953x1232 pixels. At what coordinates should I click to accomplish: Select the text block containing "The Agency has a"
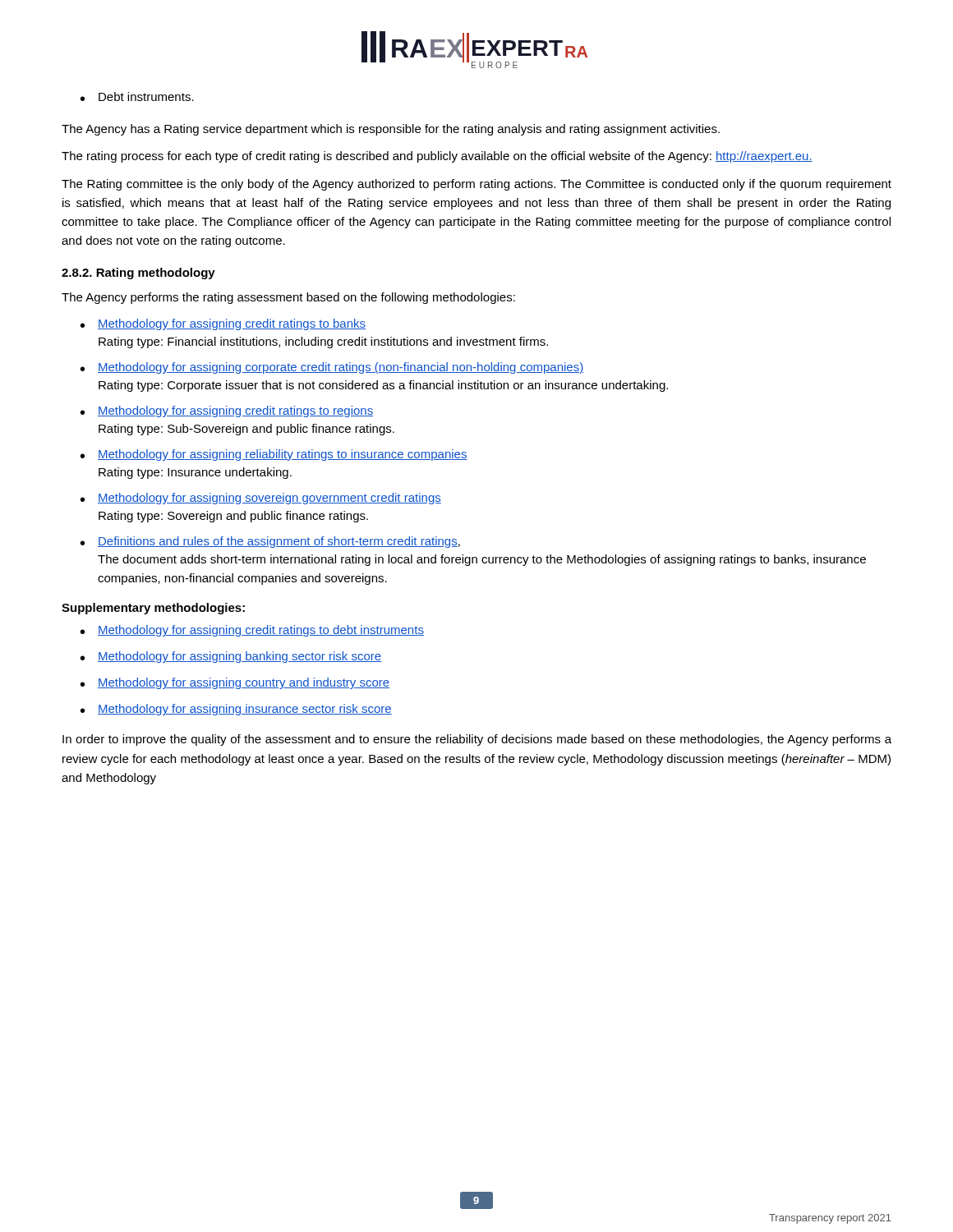[x=476, y=129]
